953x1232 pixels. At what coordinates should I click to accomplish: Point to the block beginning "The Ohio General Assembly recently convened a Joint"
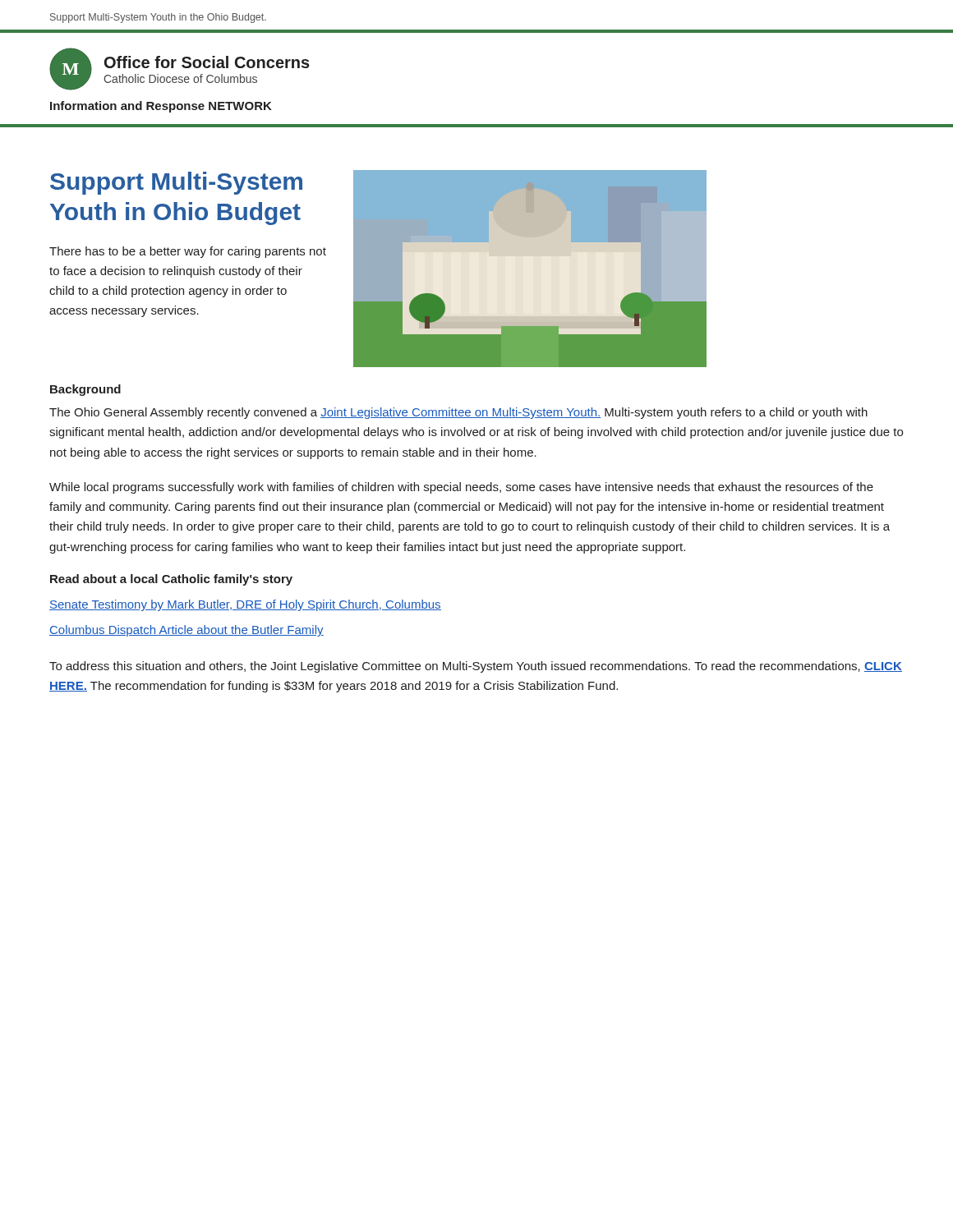476,432
